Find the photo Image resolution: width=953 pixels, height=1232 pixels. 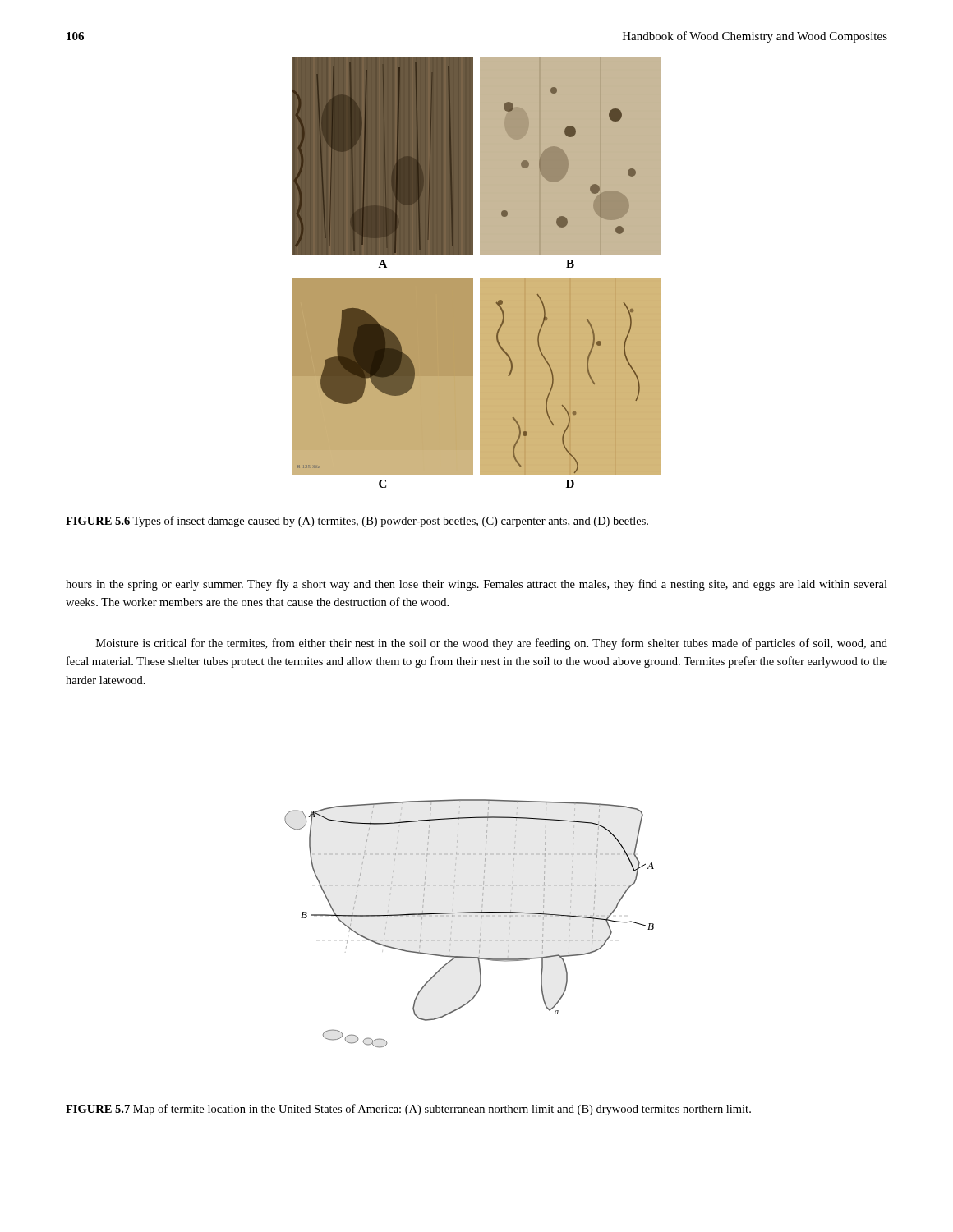(476, 274)
